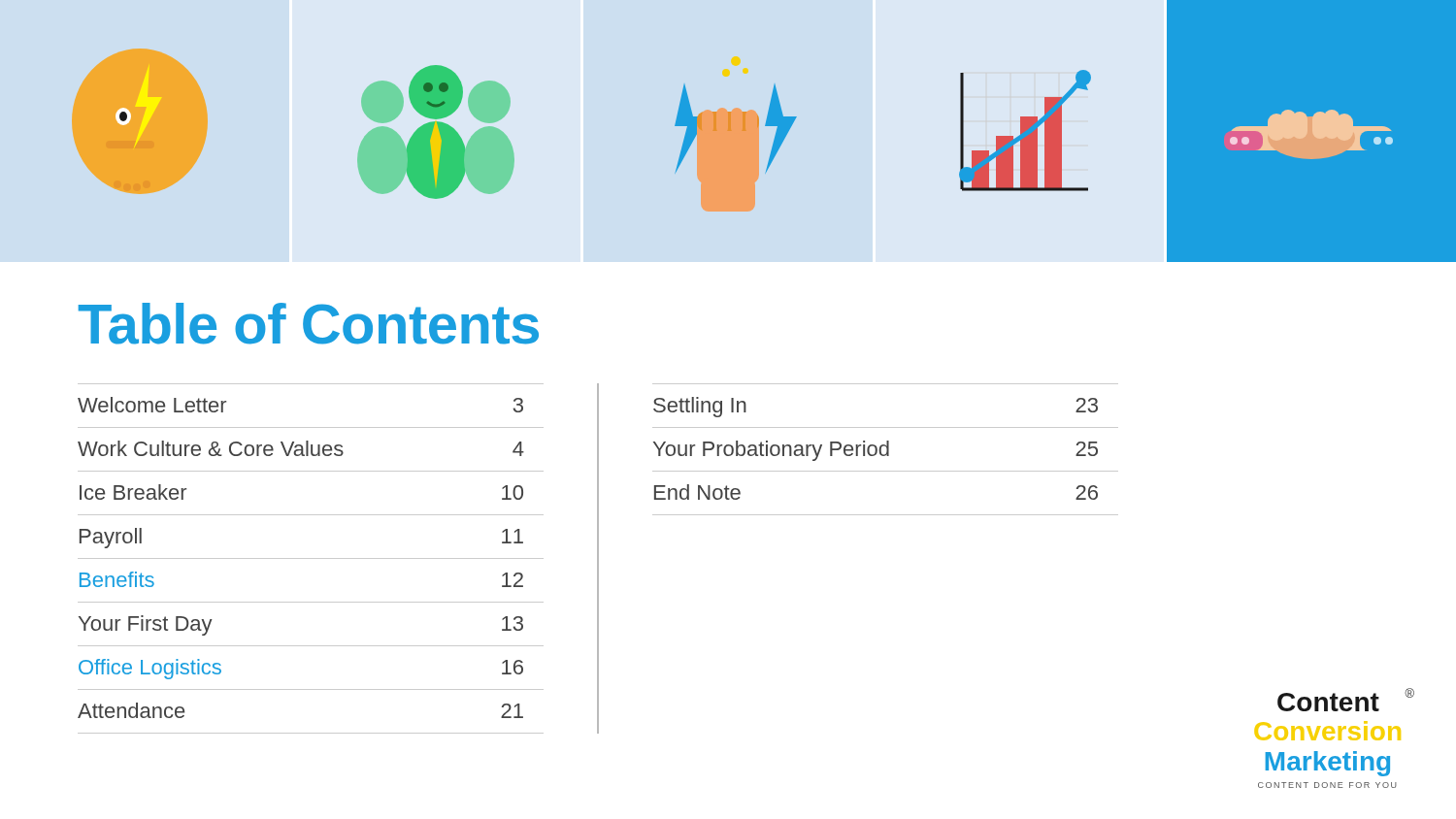This screenshot has height=819, width=1456.
Task: Locate the text "Settling In 23"
Action: pyautogui.click(x=697, y=407)
